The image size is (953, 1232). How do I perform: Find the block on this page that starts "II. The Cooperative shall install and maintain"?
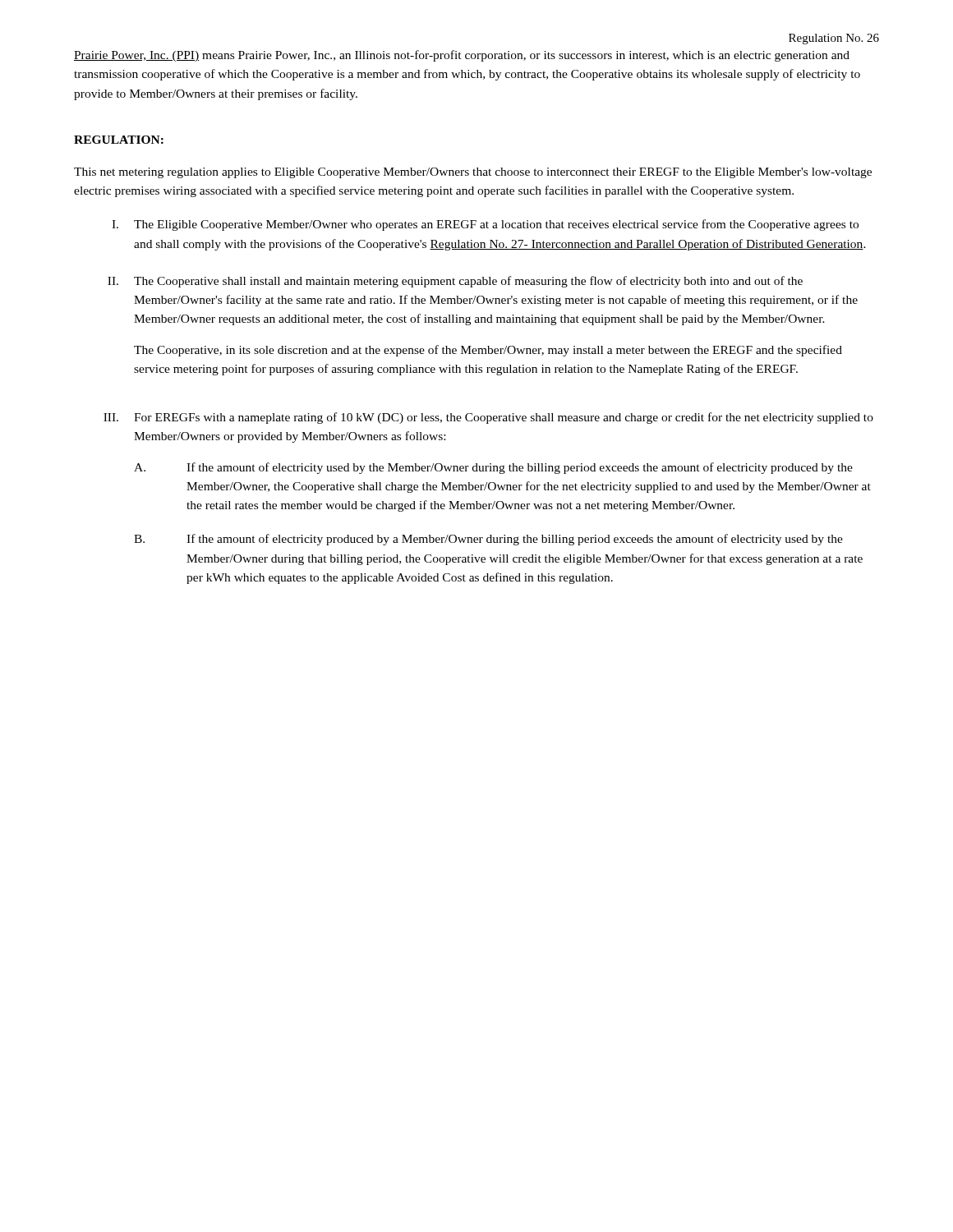[x=476, y=330]
